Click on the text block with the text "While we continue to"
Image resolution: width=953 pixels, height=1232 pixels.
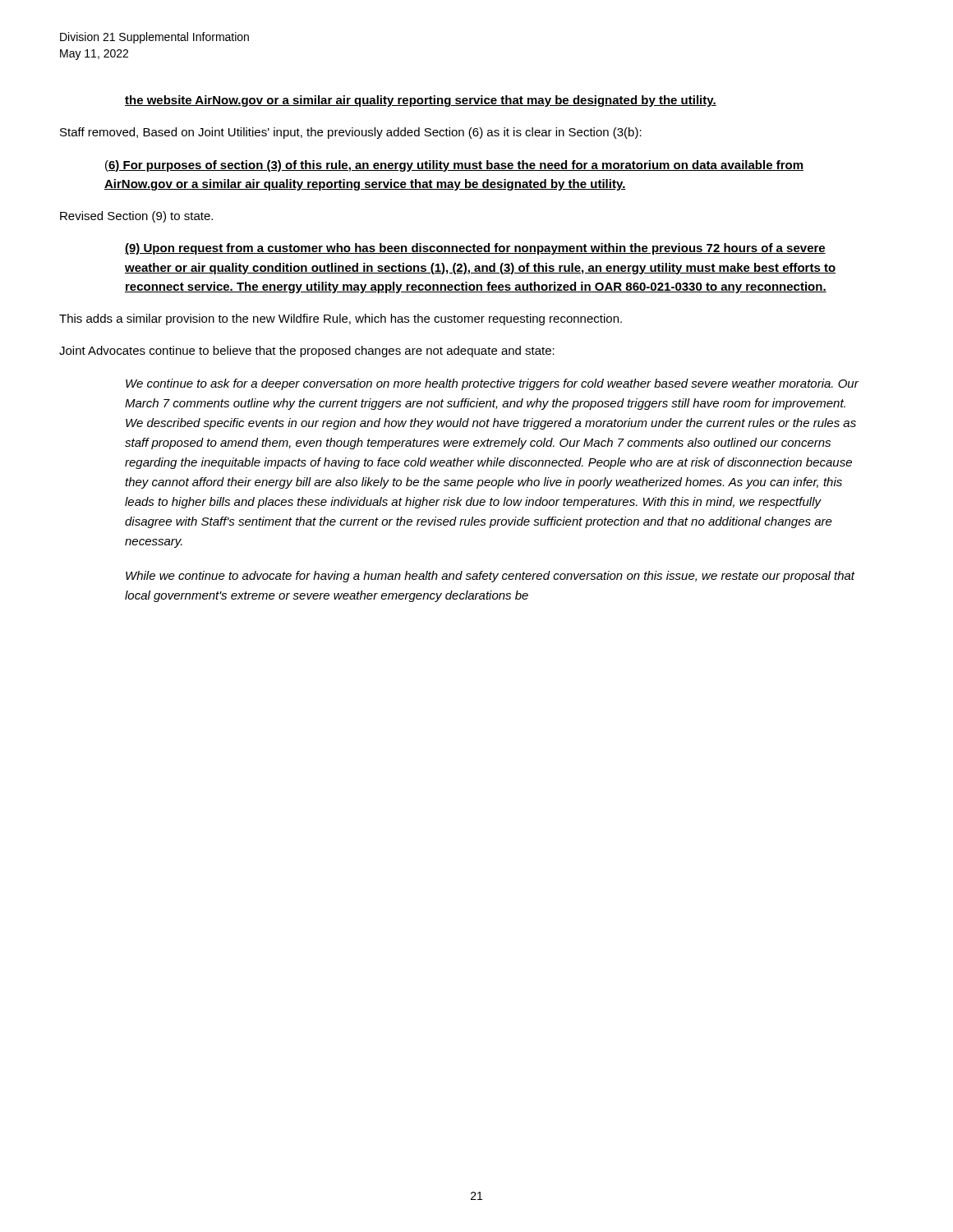point(490,585)
